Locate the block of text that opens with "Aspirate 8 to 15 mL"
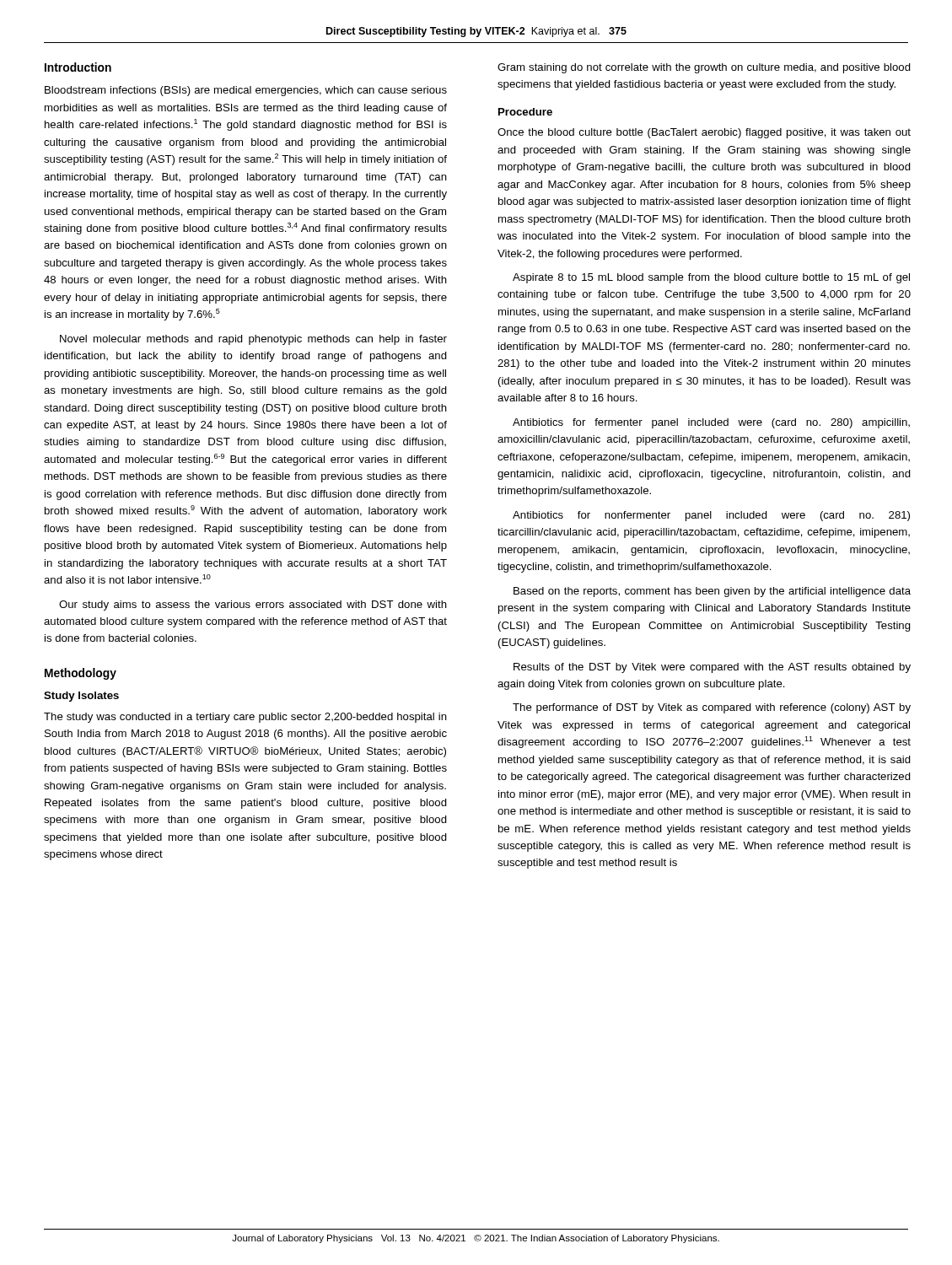Screen dimensions: 1265x952 704,338
